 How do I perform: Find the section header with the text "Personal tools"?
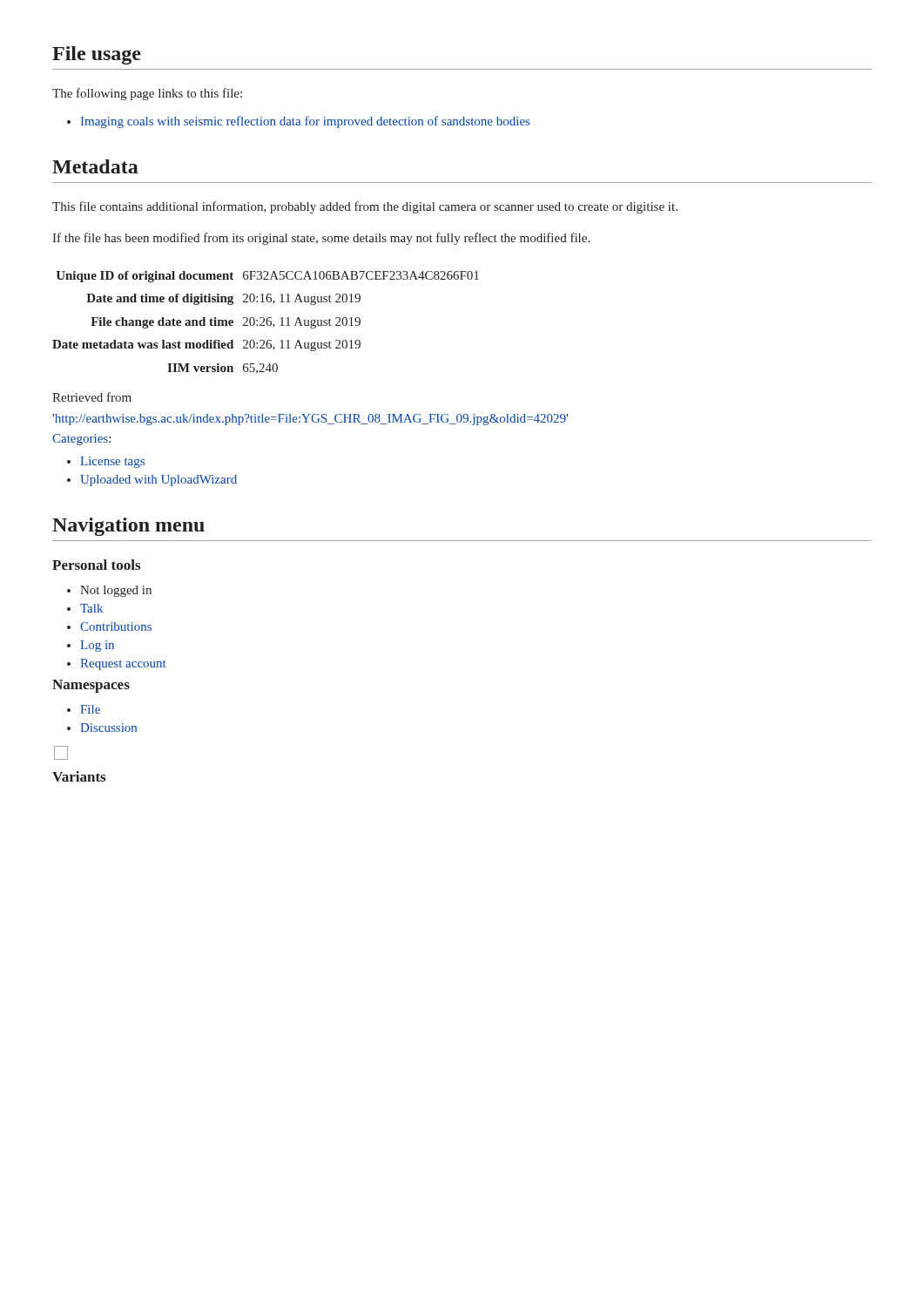pyautogui.click(x=96, y=565)
